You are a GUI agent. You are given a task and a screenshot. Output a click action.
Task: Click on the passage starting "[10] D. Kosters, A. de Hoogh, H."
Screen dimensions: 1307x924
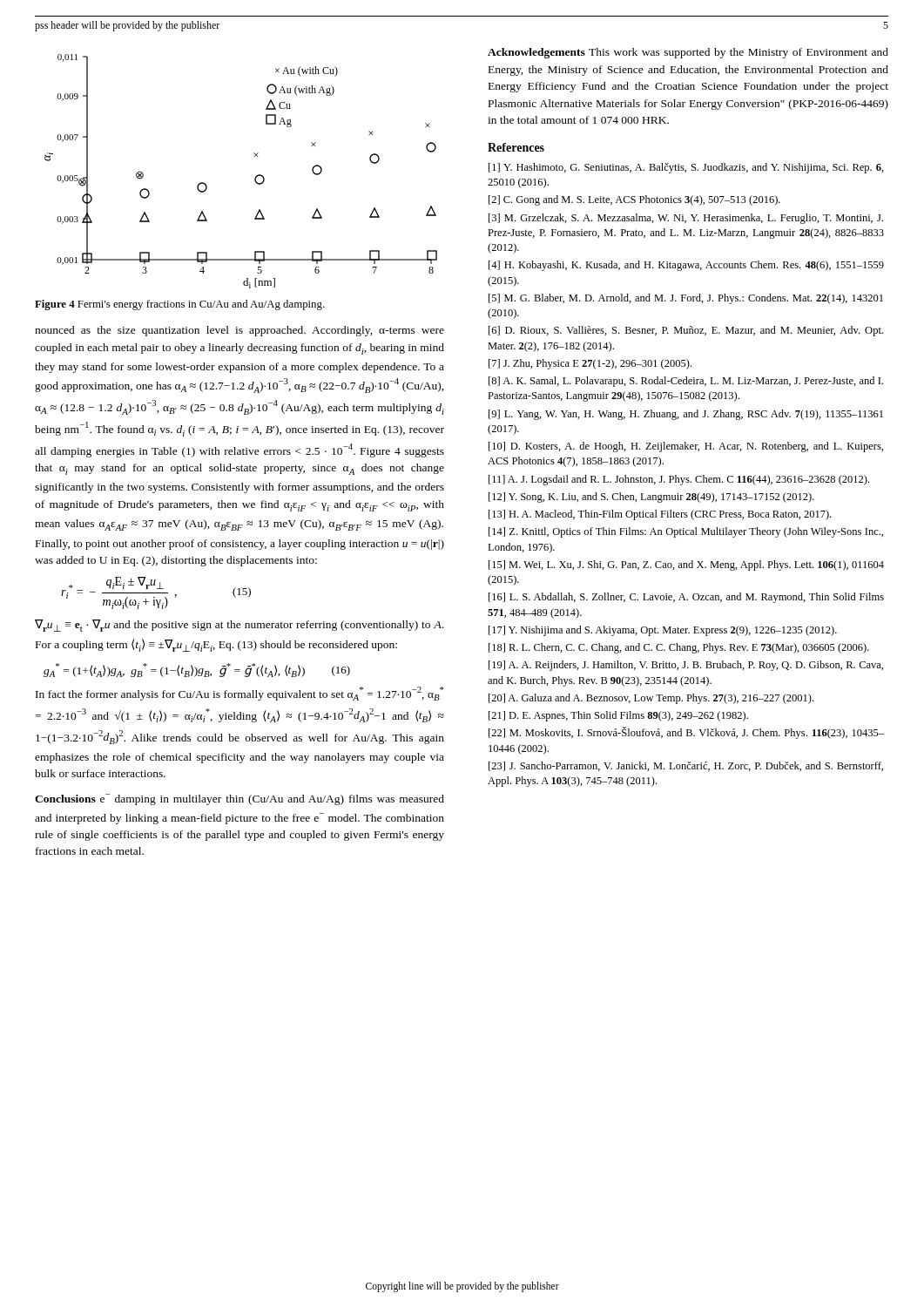coord(686,454)
